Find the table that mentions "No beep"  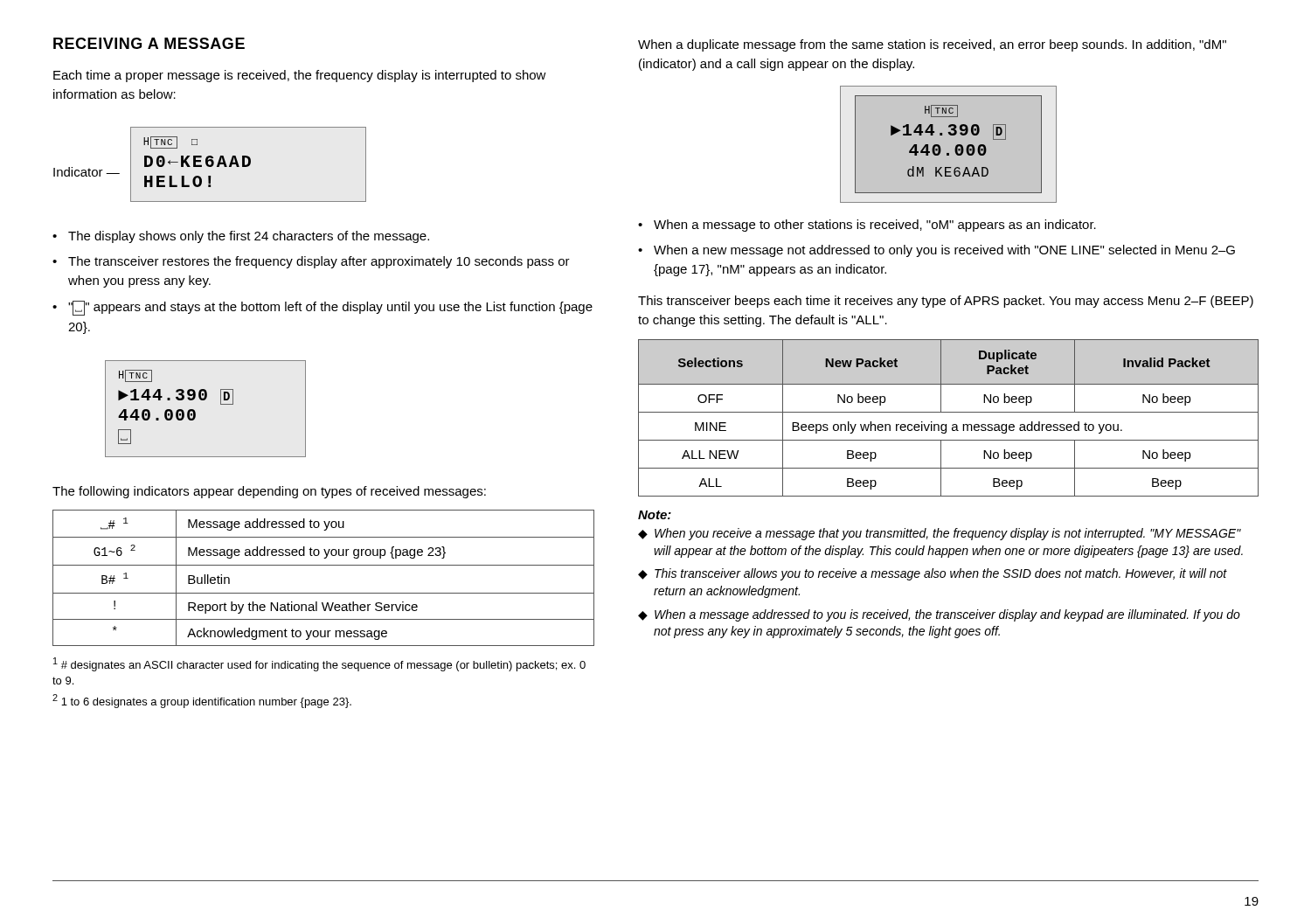coord(948,418)
